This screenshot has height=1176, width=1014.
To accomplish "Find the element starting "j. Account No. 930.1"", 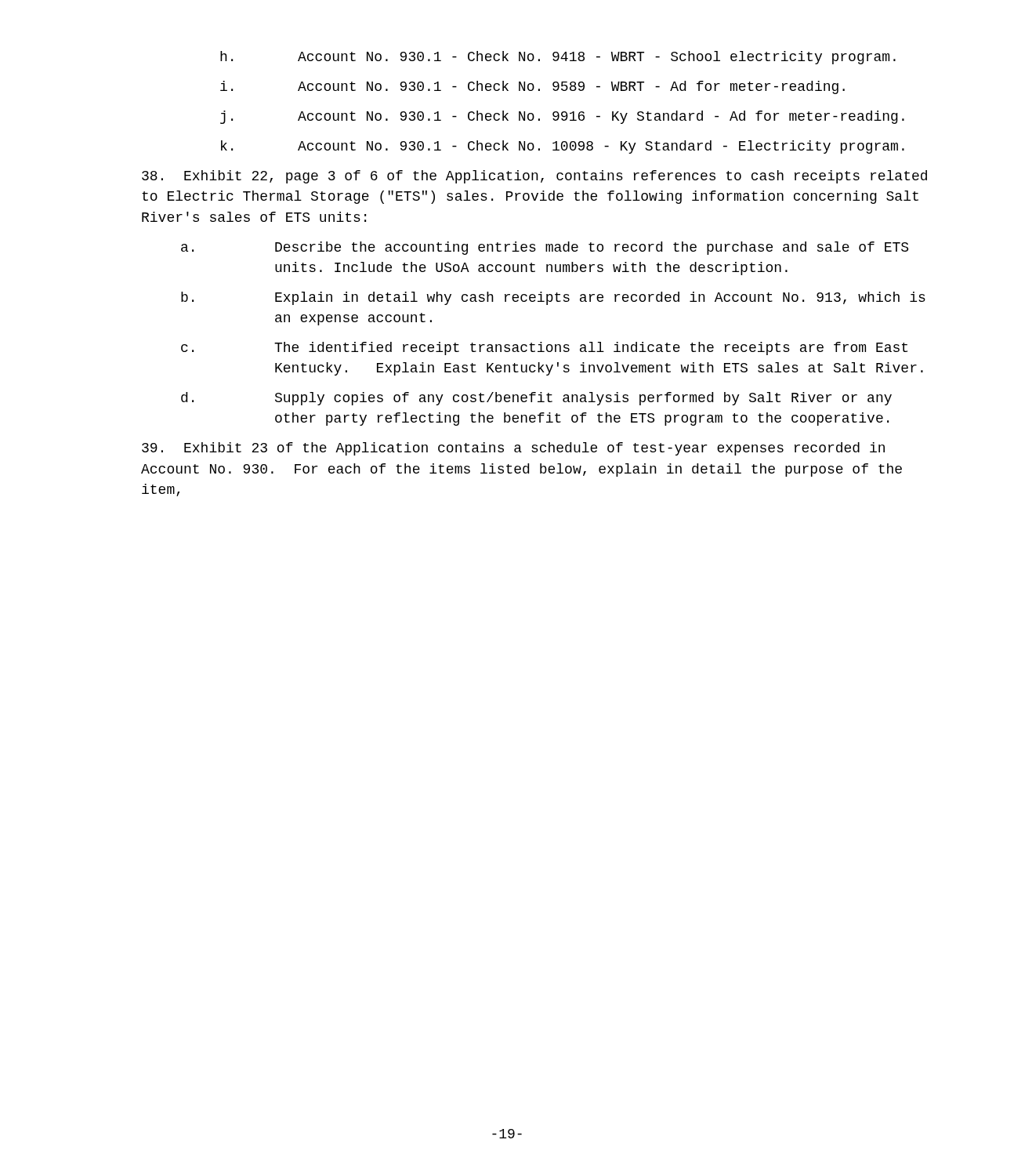I will 515,117.
